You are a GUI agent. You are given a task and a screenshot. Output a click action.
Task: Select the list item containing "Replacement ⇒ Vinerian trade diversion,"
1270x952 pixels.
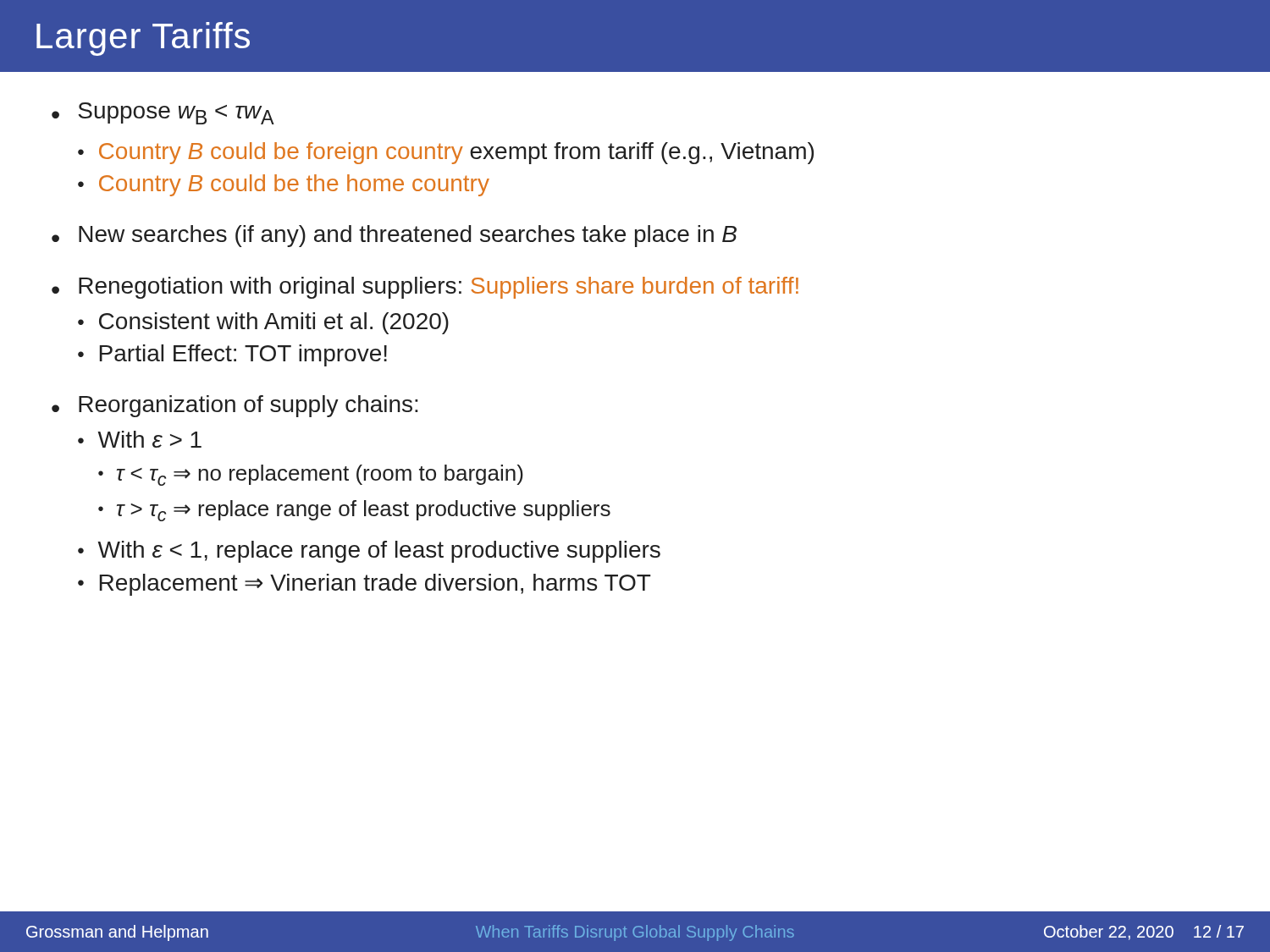click(x=659, y=583)
